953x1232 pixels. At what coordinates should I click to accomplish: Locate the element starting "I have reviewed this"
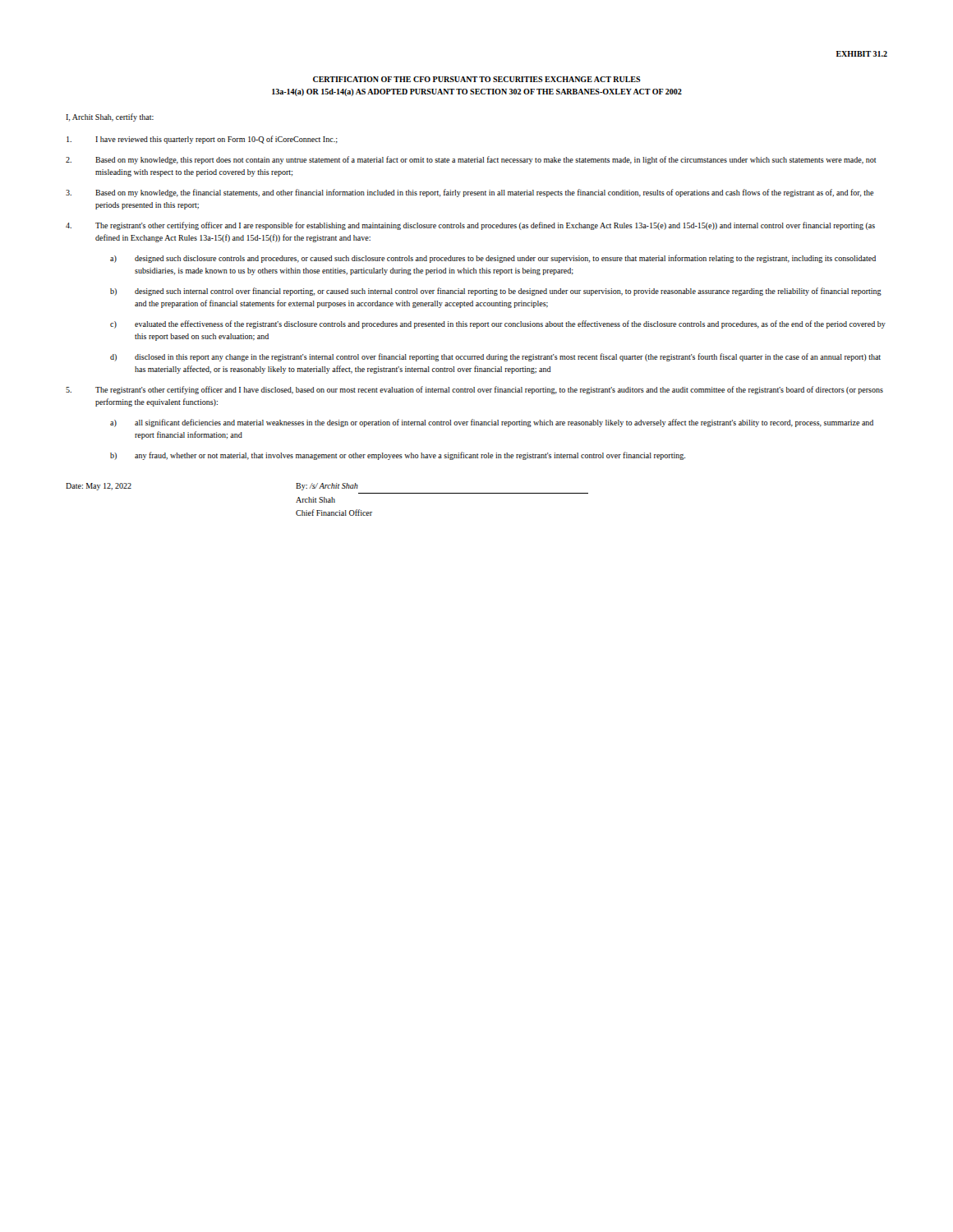(202, 140)
